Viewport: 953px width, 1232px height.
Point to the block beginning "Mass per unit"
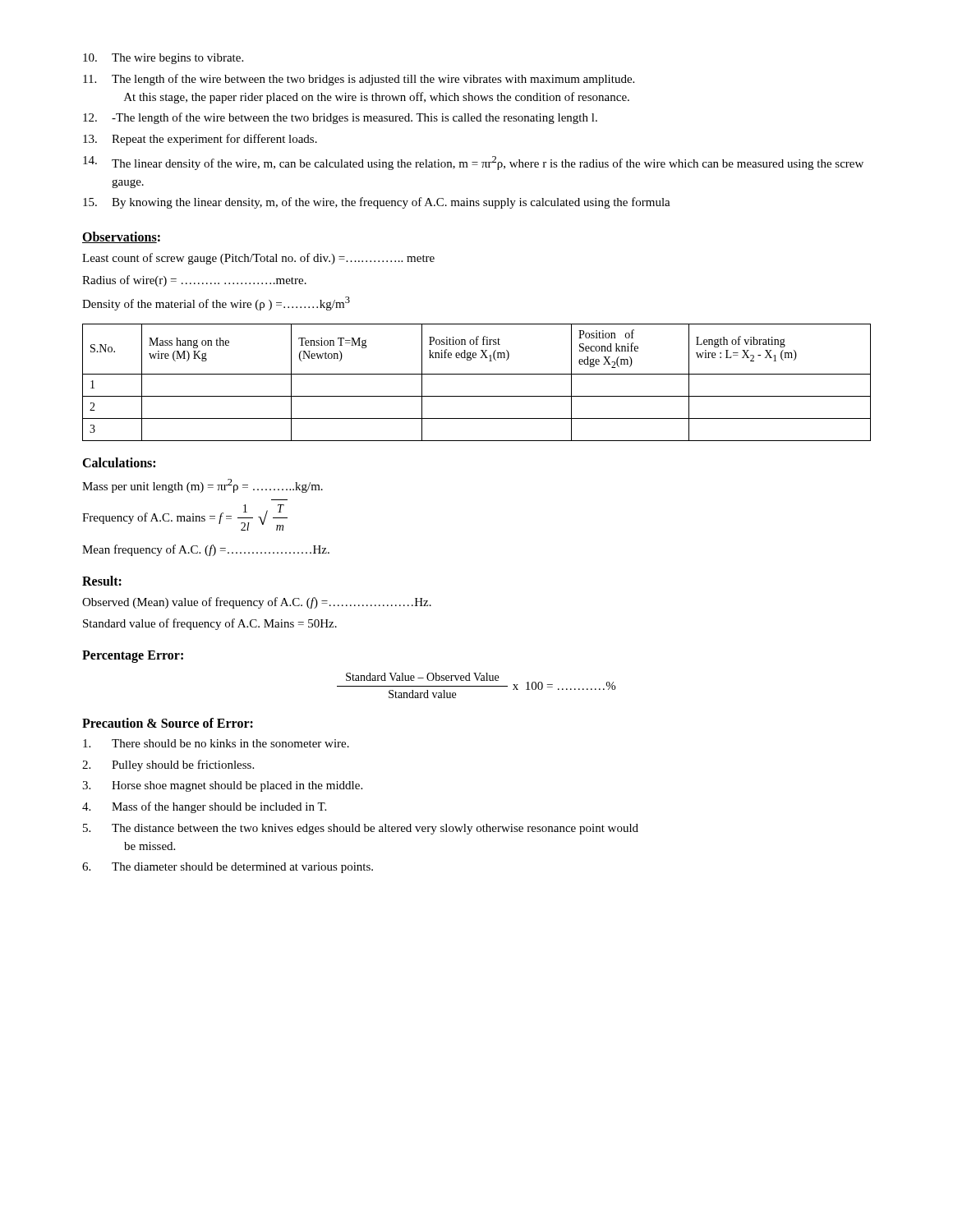[x=203, y=485]
